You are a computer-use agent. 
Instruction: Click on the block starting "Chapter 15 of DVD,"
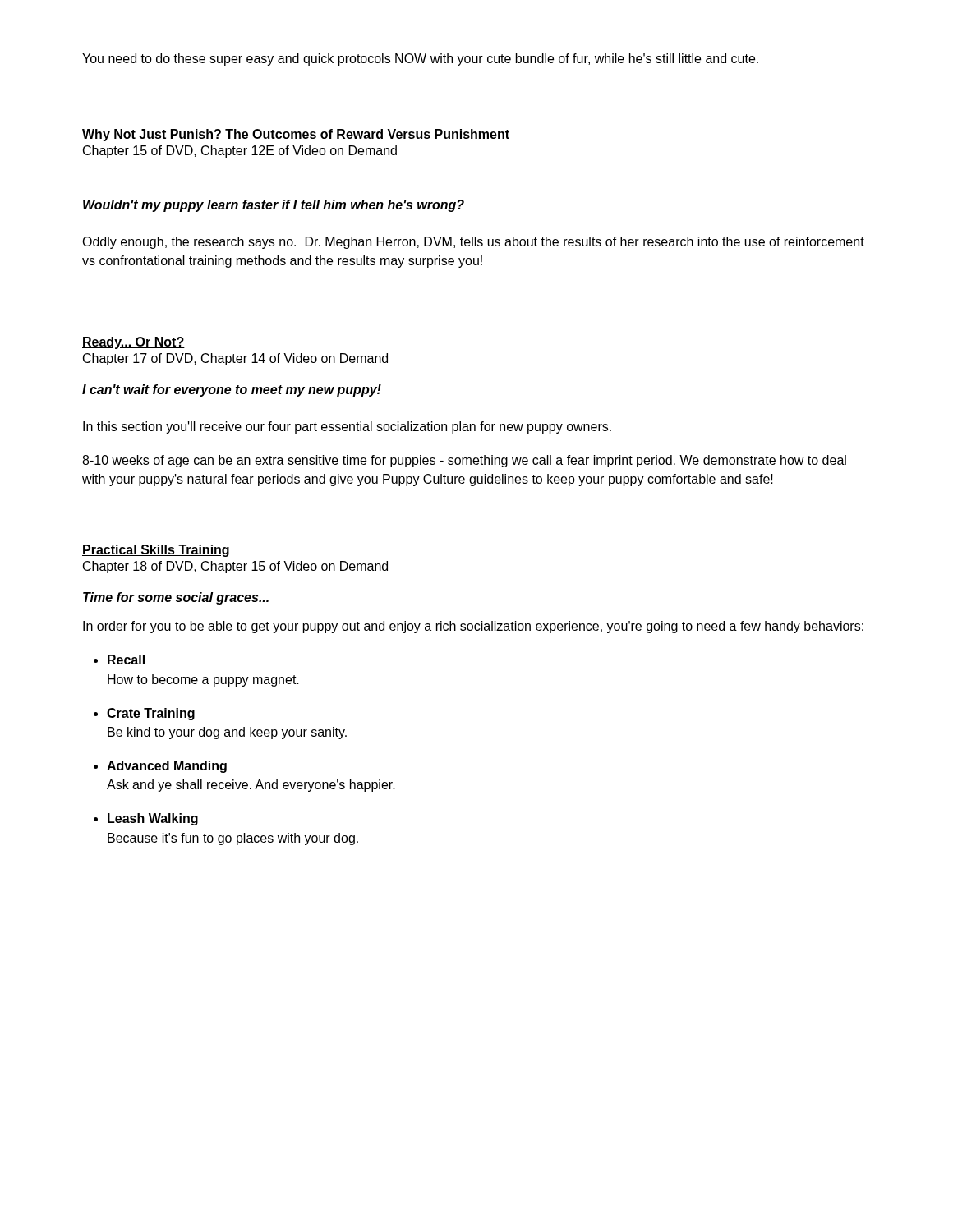[x=240, y=151]
